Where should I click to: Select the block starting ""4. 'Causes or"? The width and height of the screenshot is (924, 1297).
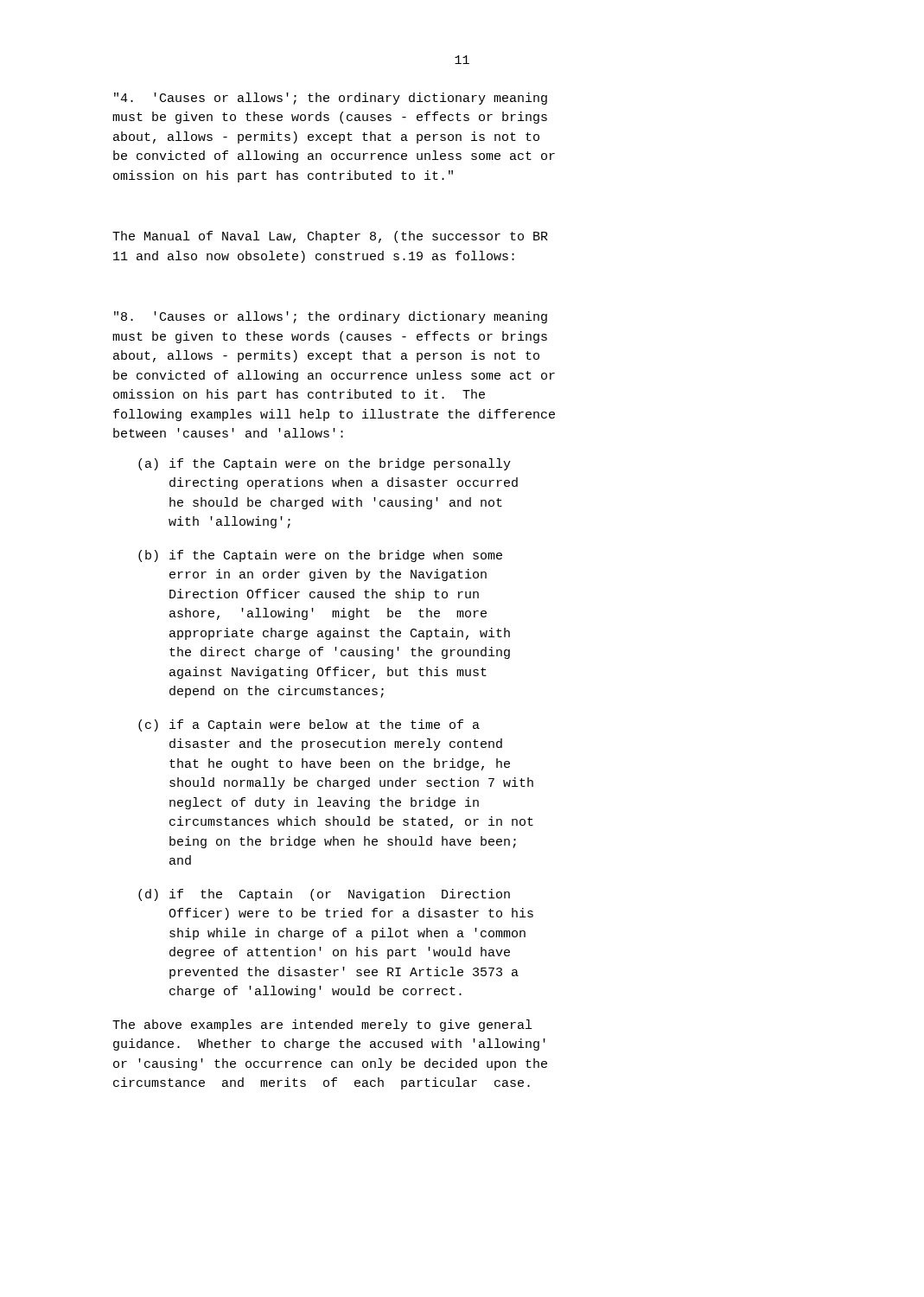334,138
